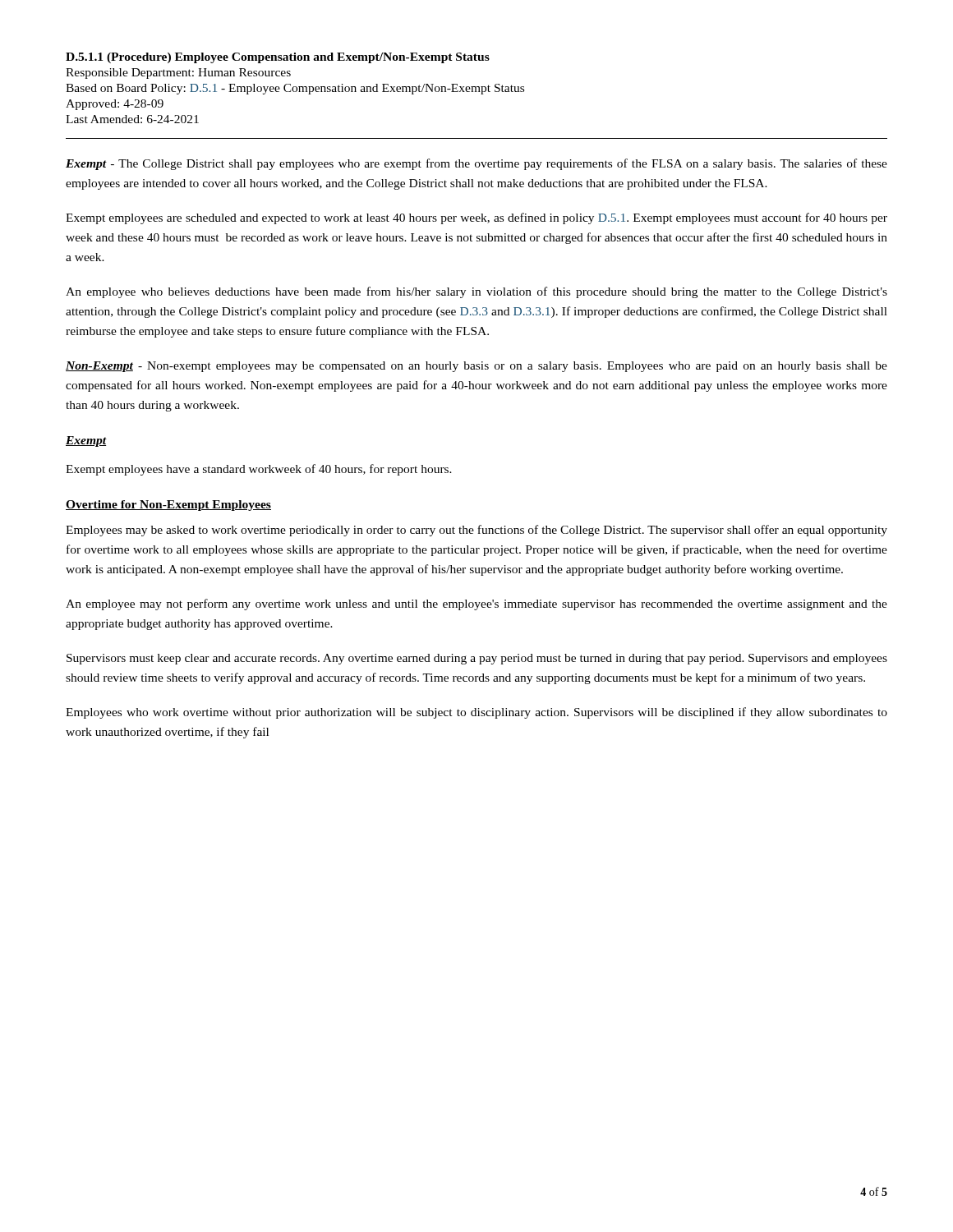Click on the text block that reads "Exempt - The College"
The height and width of the screenshot is (1232, 953).
[476, 173]
